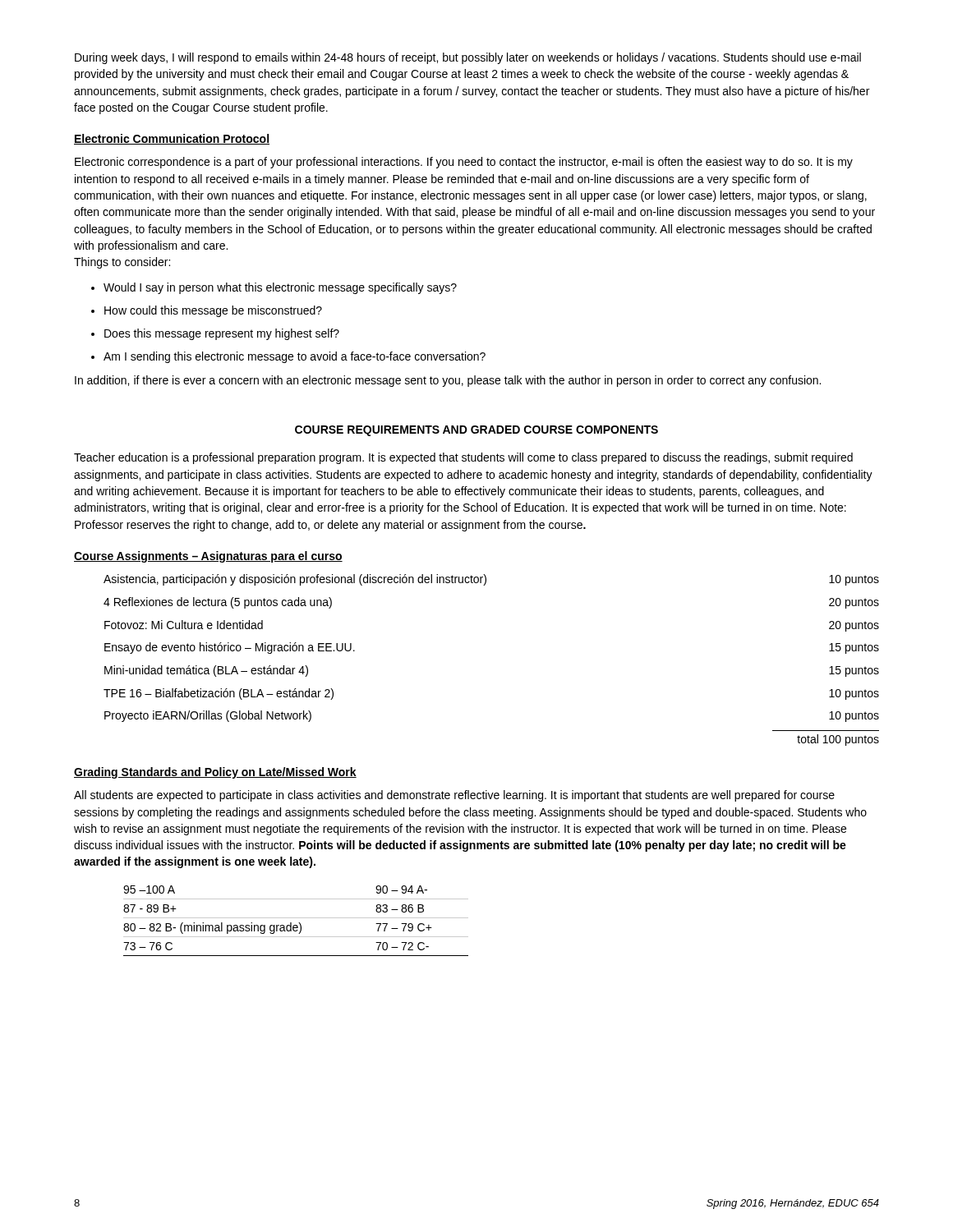Viewport: 953px width, 1232px height.
Task: Locate the text "Electronic Communication Protocol"
Action: click(172, 139)
